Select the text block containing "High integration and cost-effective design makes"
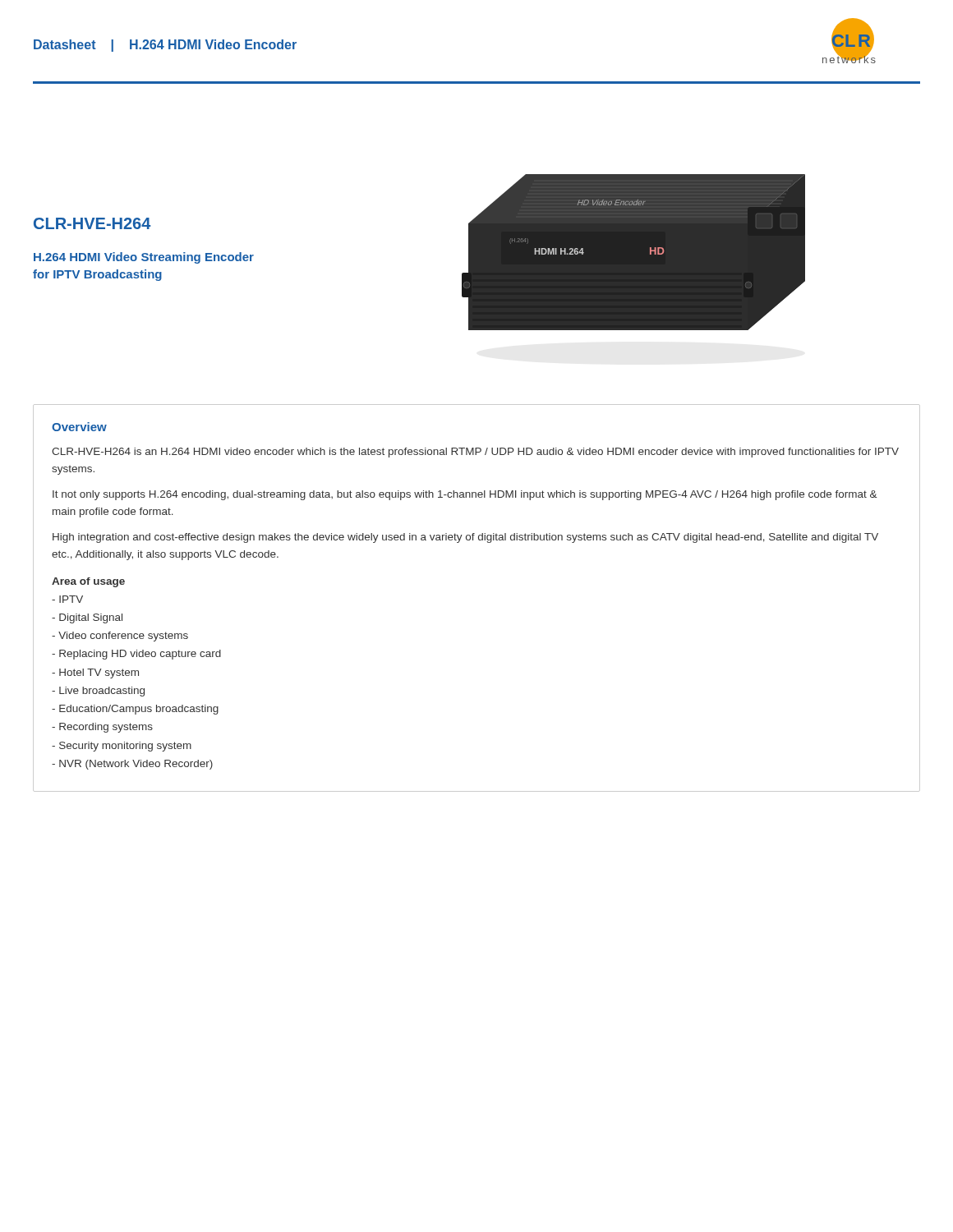The image size is (953, 1232). (x=465, y=545)
